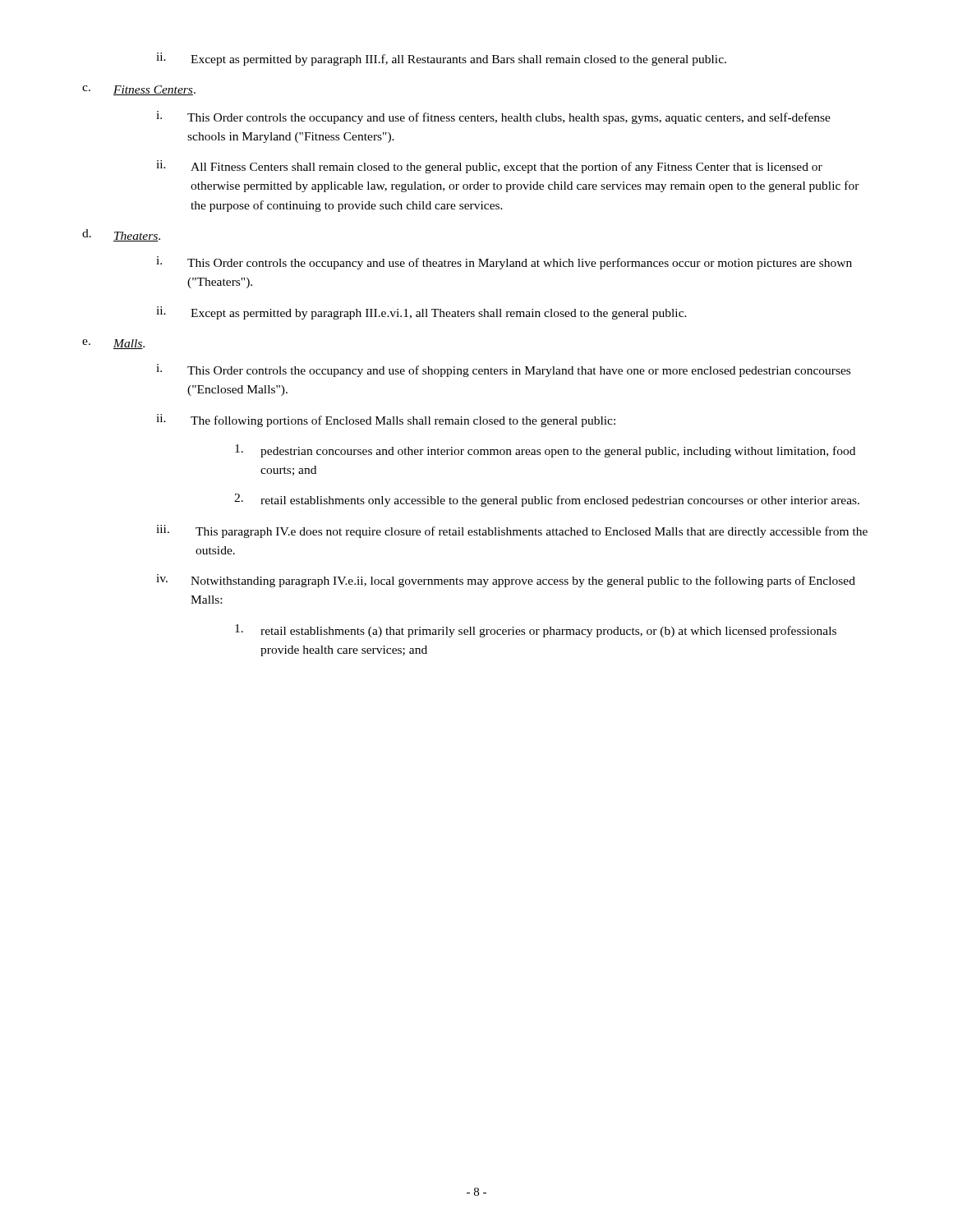The width and height of the screenshot is (953, 1232).
Task: Find the list item that says "retail establishments (a)"
Action: pyautogui.click(x=553, y=640)
